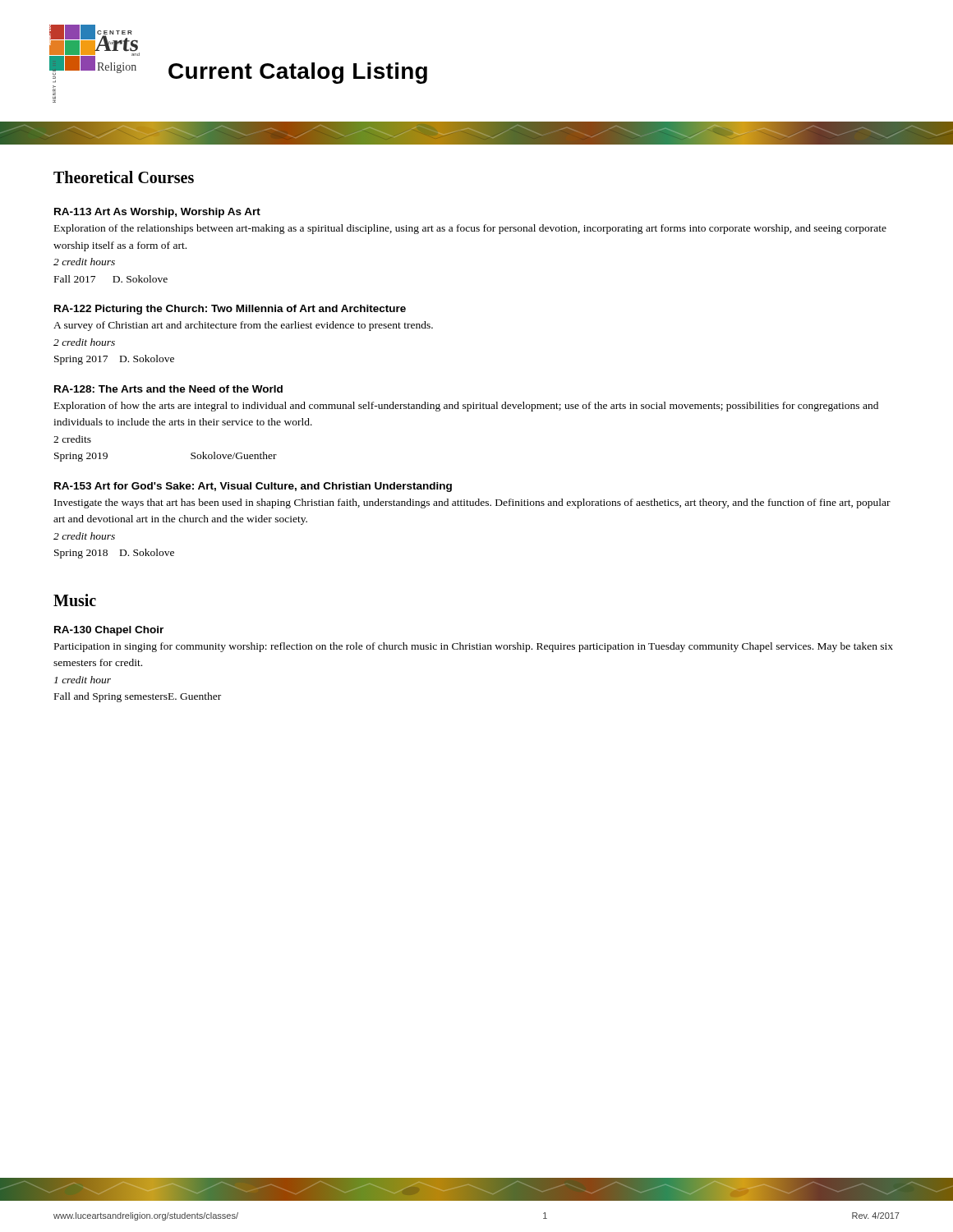Image resolution: width=953 pixels, height=1232 pixels.
Task: Navigate to the text starting "Current Catalog Listing"
Action: point(298,71)
